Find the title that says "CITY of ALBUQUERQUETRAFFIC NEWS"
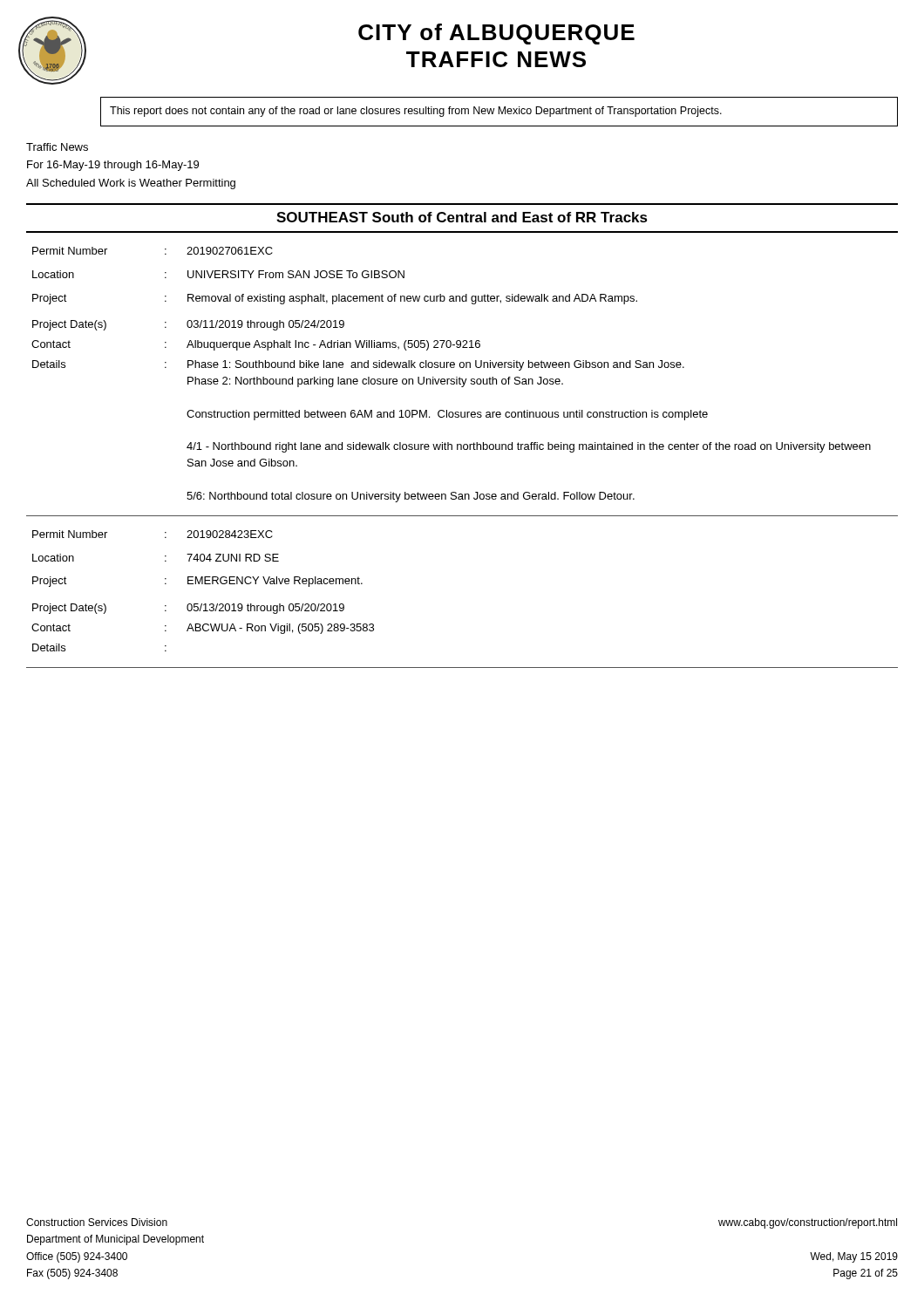The image size is (924, 1308). pos(497,46)
